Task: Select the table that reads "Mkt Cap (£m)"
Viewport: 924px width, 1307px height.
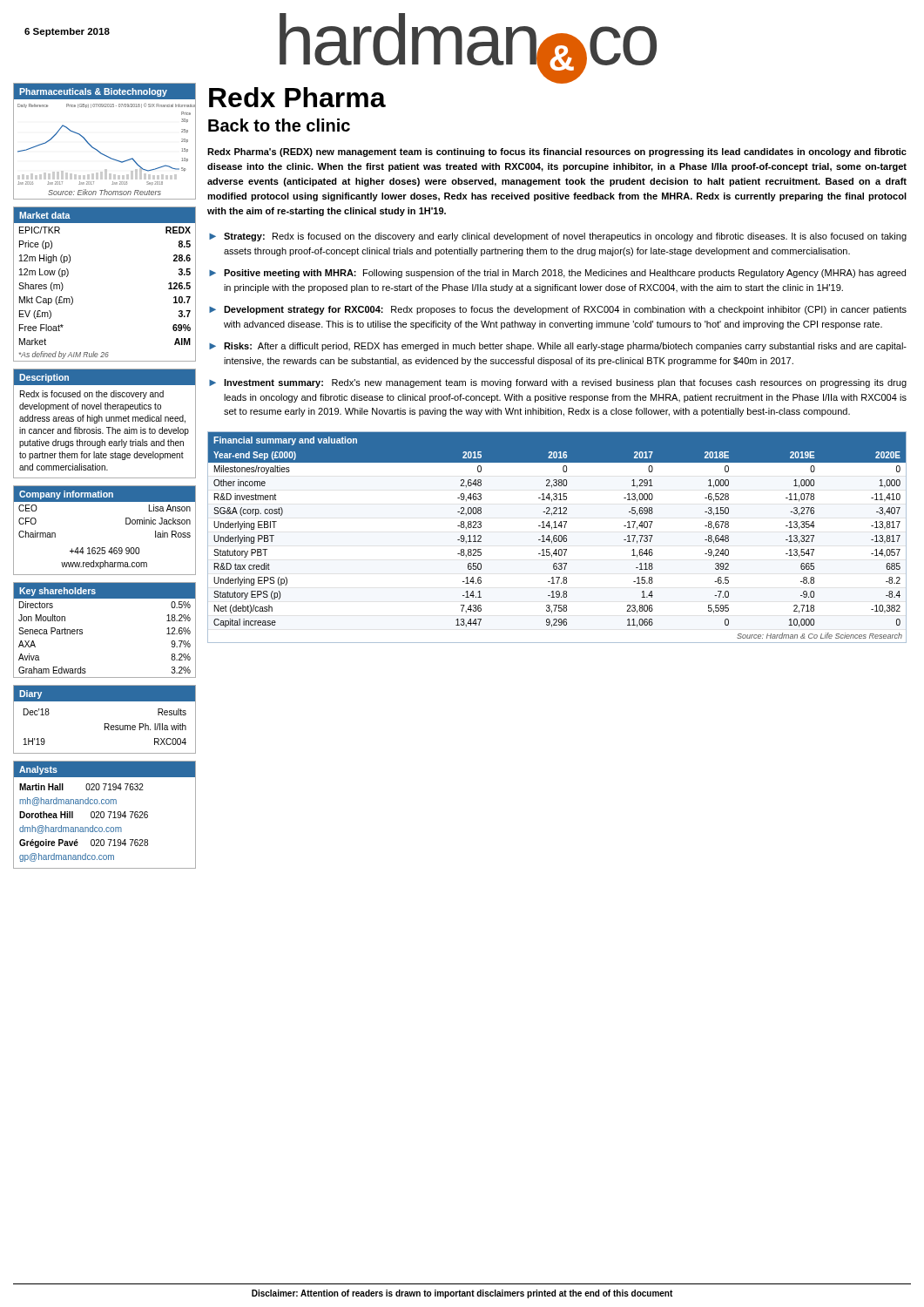Action: pos(105,284)
